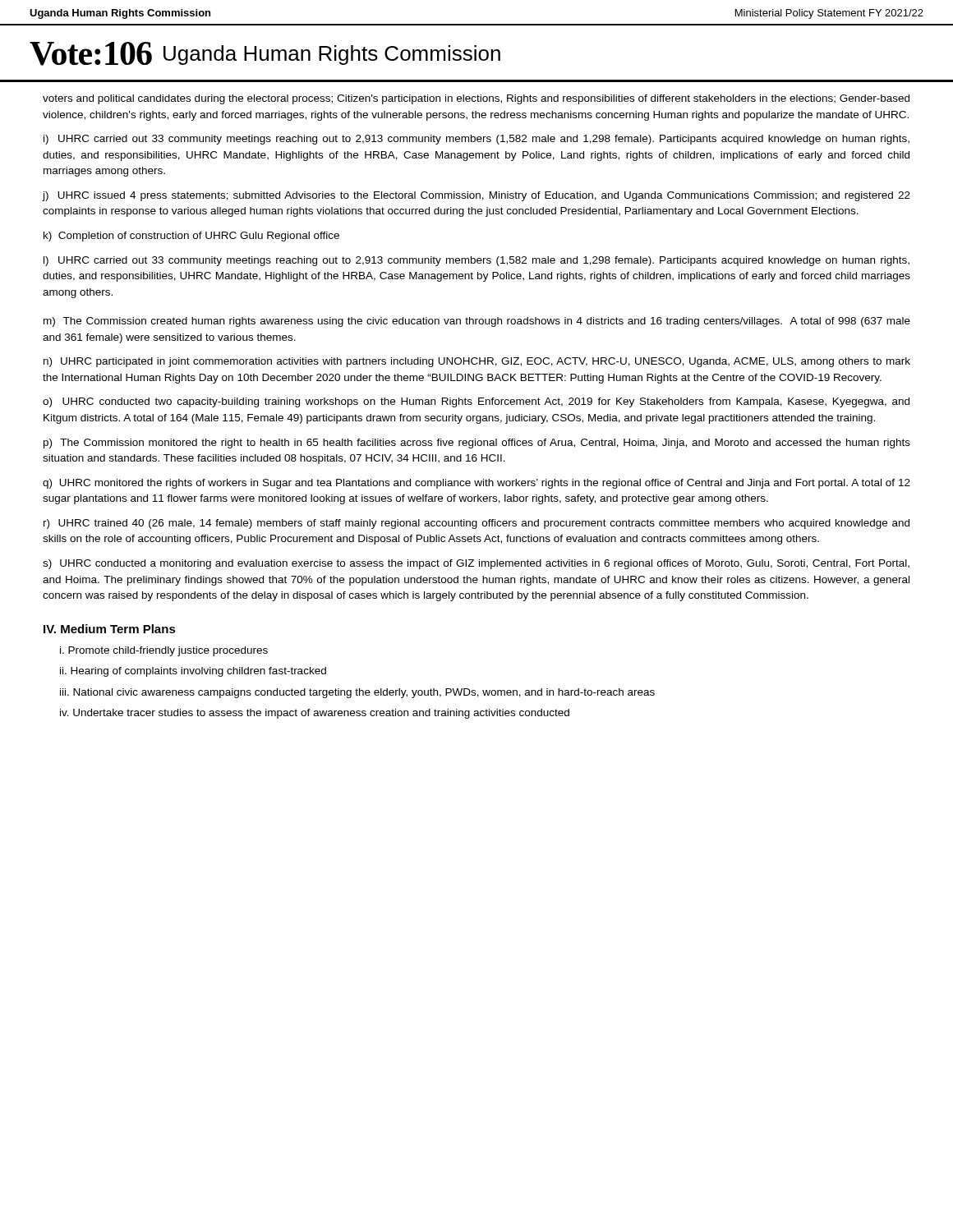Point to the region starting "iv. Undertake tracer"
Screen dimensions: 1232x953
[315, 713]
